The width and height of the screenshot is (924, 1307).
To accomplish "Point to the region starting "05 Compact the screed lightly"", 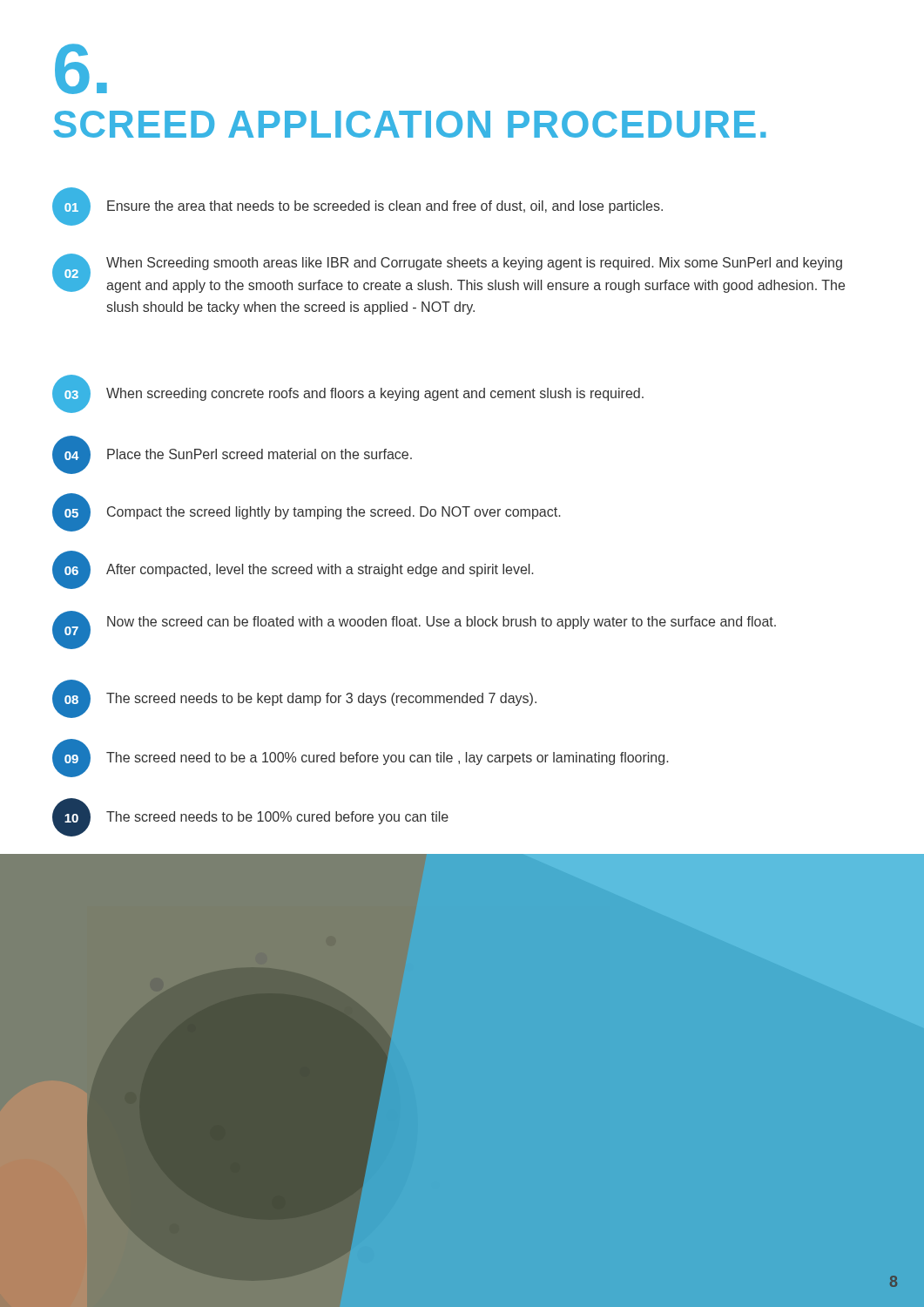I will (x=307, y=512).
